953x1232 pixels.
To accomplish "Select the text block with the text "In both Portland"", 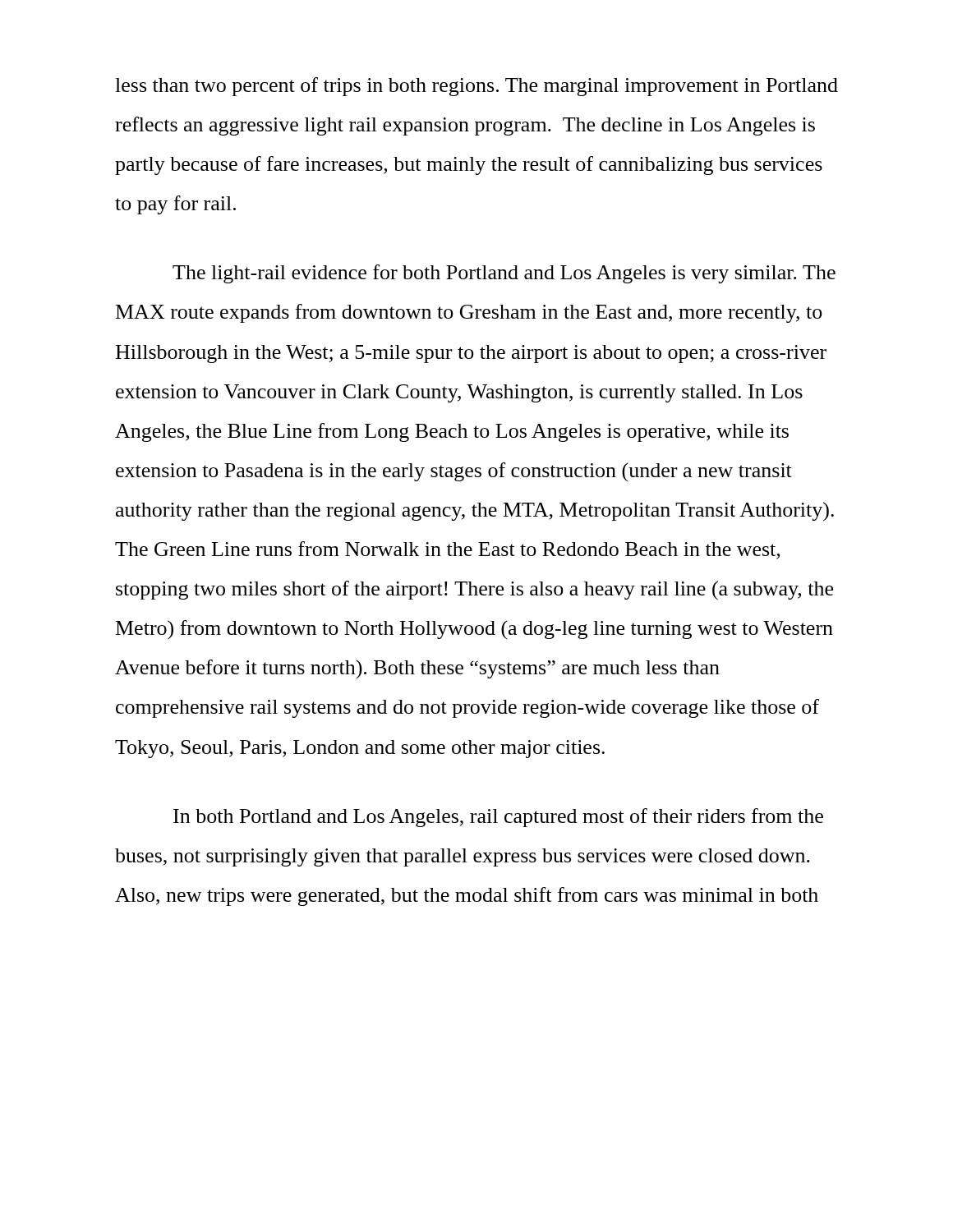I will tap(469, 855).
